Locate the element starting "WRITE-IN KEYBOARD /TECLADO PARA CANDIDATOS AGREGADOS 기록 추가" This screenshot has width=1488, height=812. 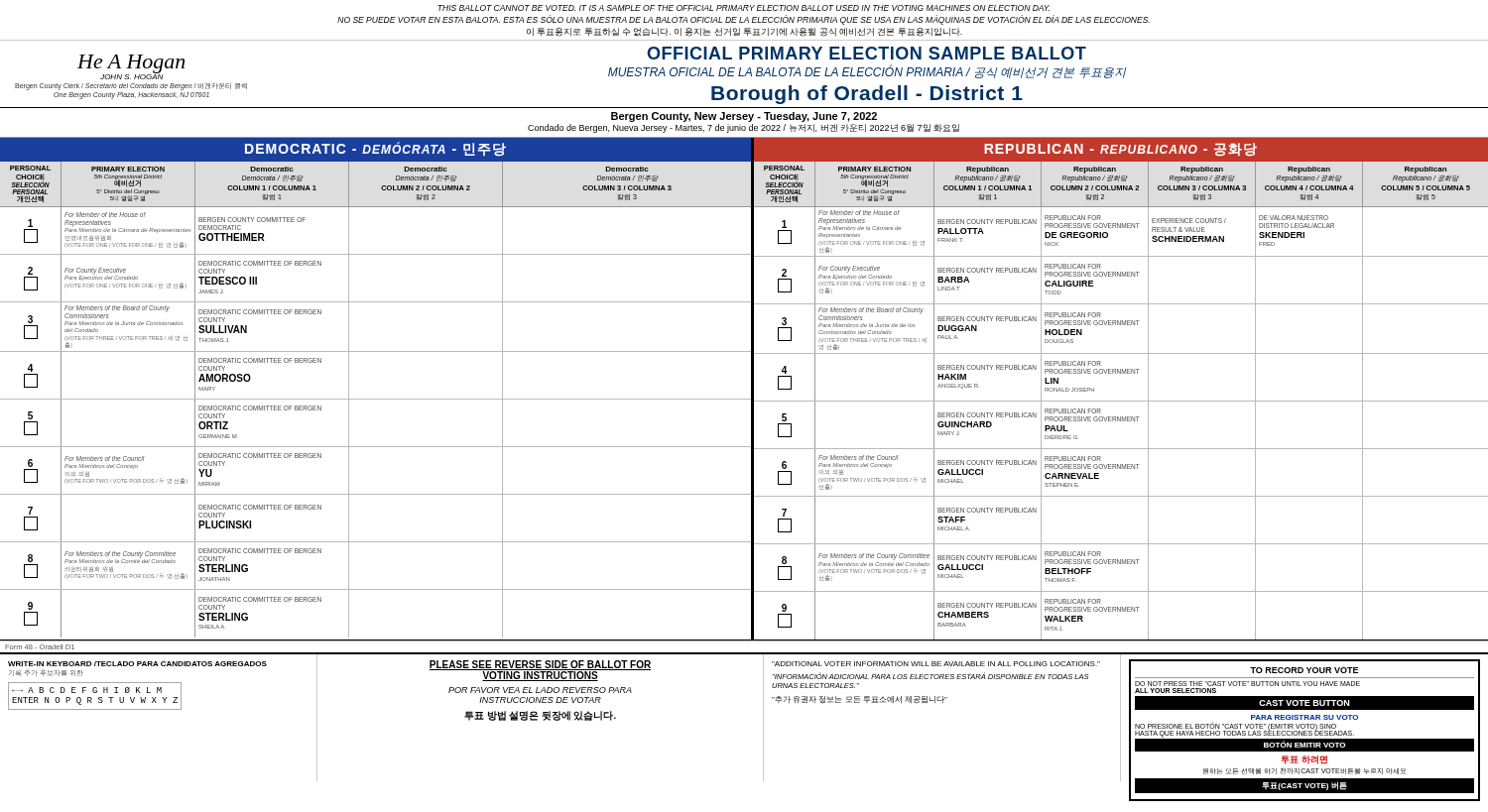pos(158,684)
